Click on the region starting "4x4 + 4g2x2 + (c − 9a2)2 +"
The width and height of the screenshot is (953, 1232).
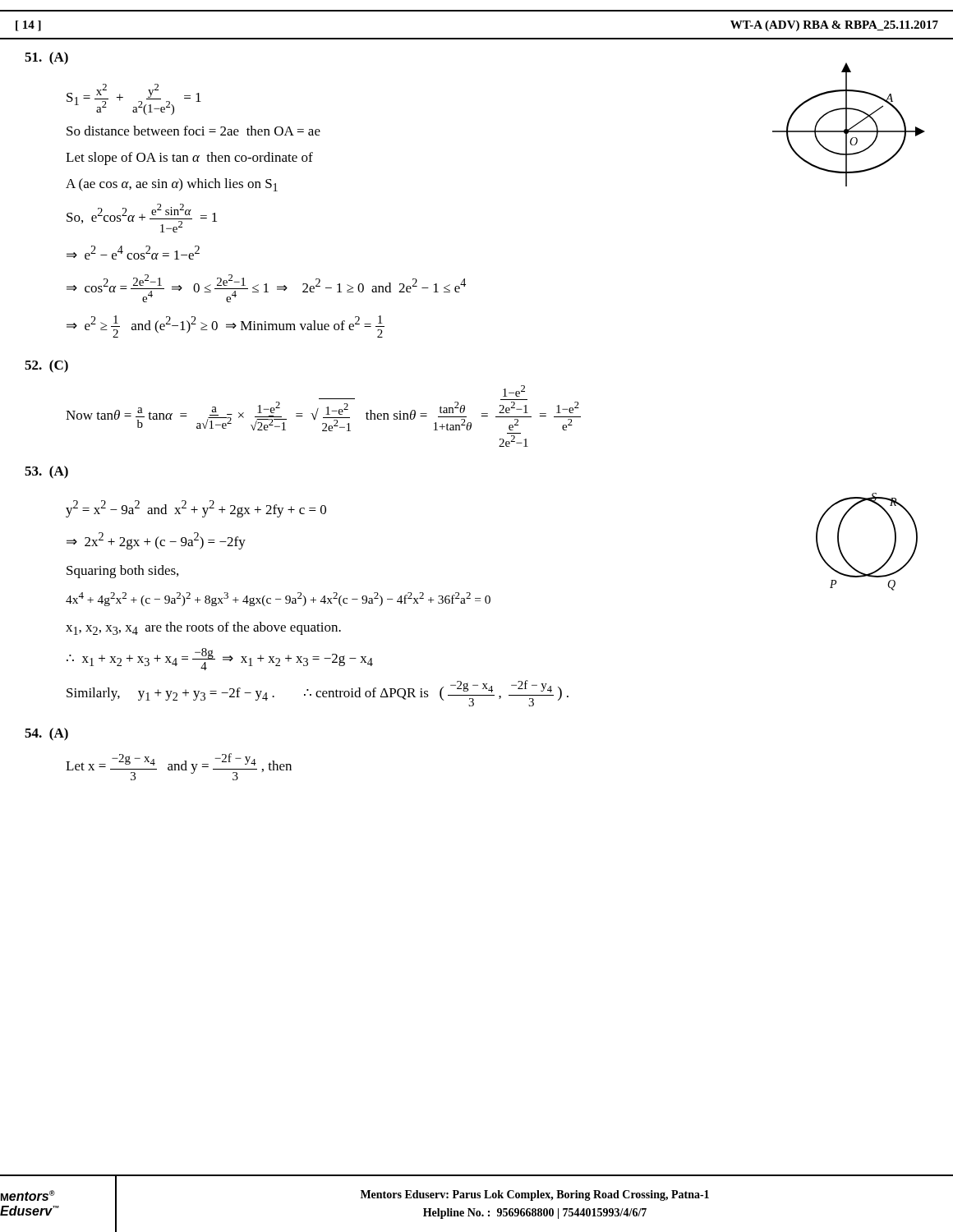pos(278,598)
